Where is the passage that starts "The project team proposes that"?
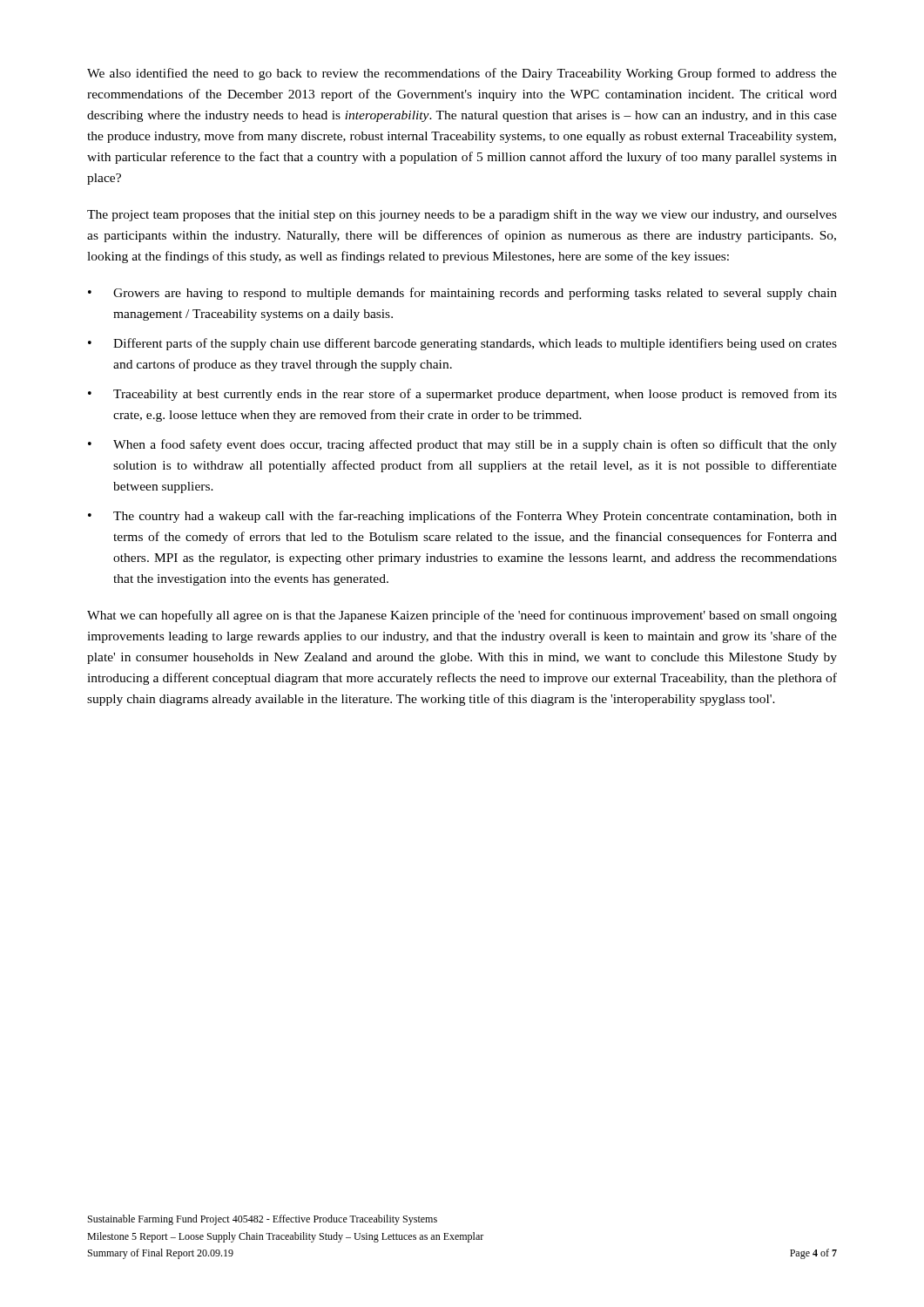 tap(462, 235)
